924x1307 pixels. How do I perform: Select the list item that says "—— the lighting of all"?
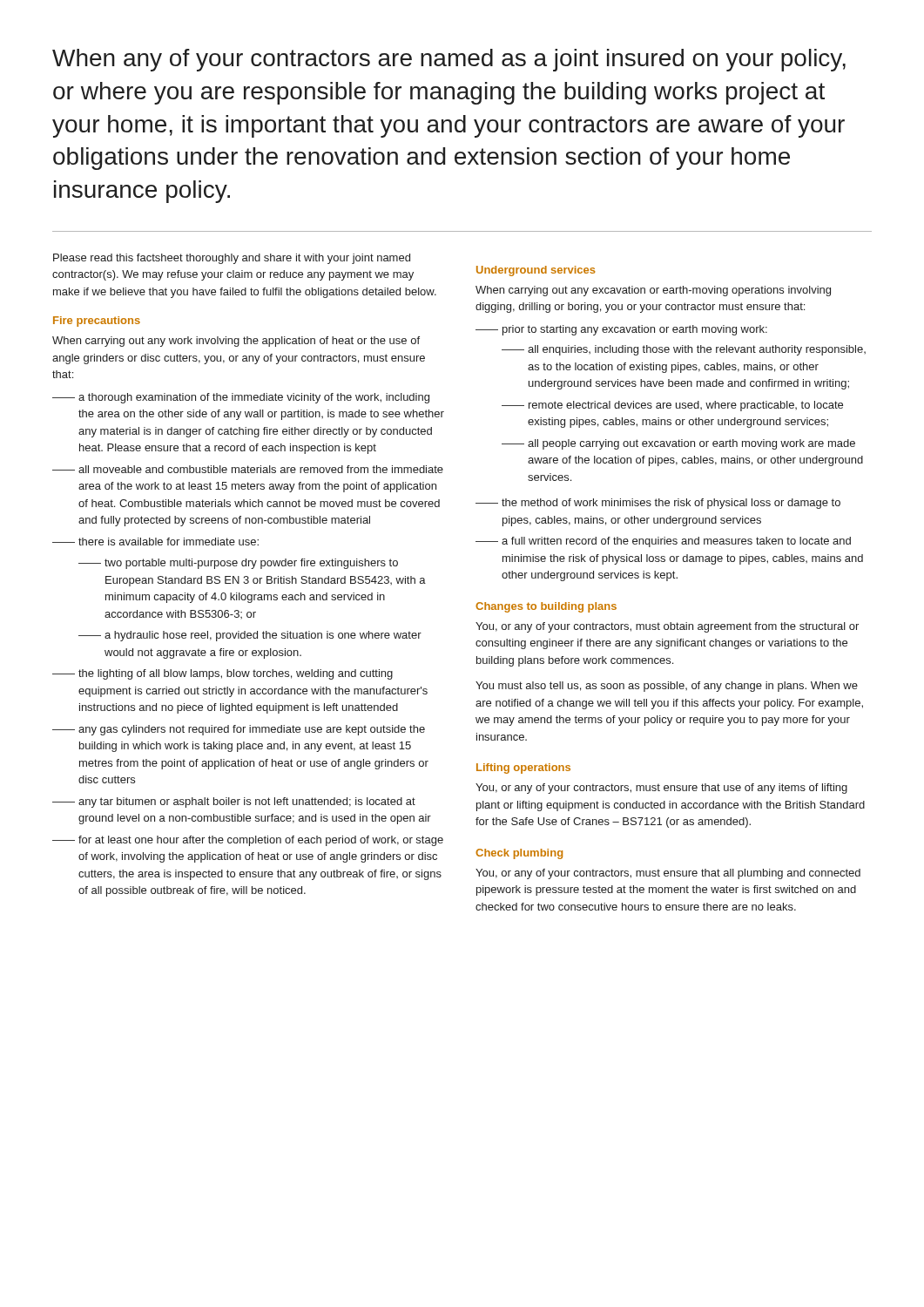(x=248, y=691)
